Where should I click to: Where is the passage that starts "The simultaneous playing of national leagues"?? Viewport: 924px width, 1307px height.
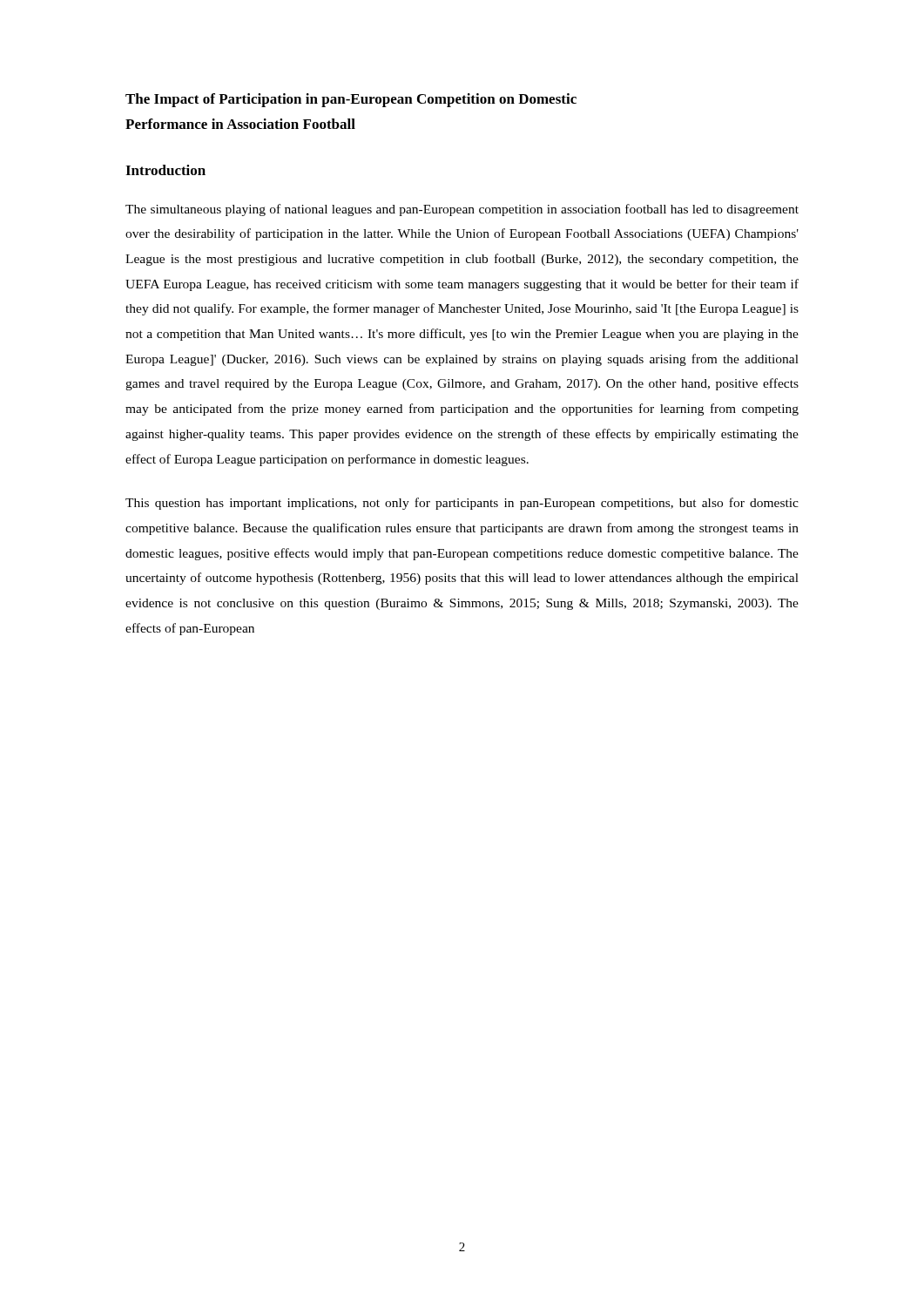[x=462, y=333]
